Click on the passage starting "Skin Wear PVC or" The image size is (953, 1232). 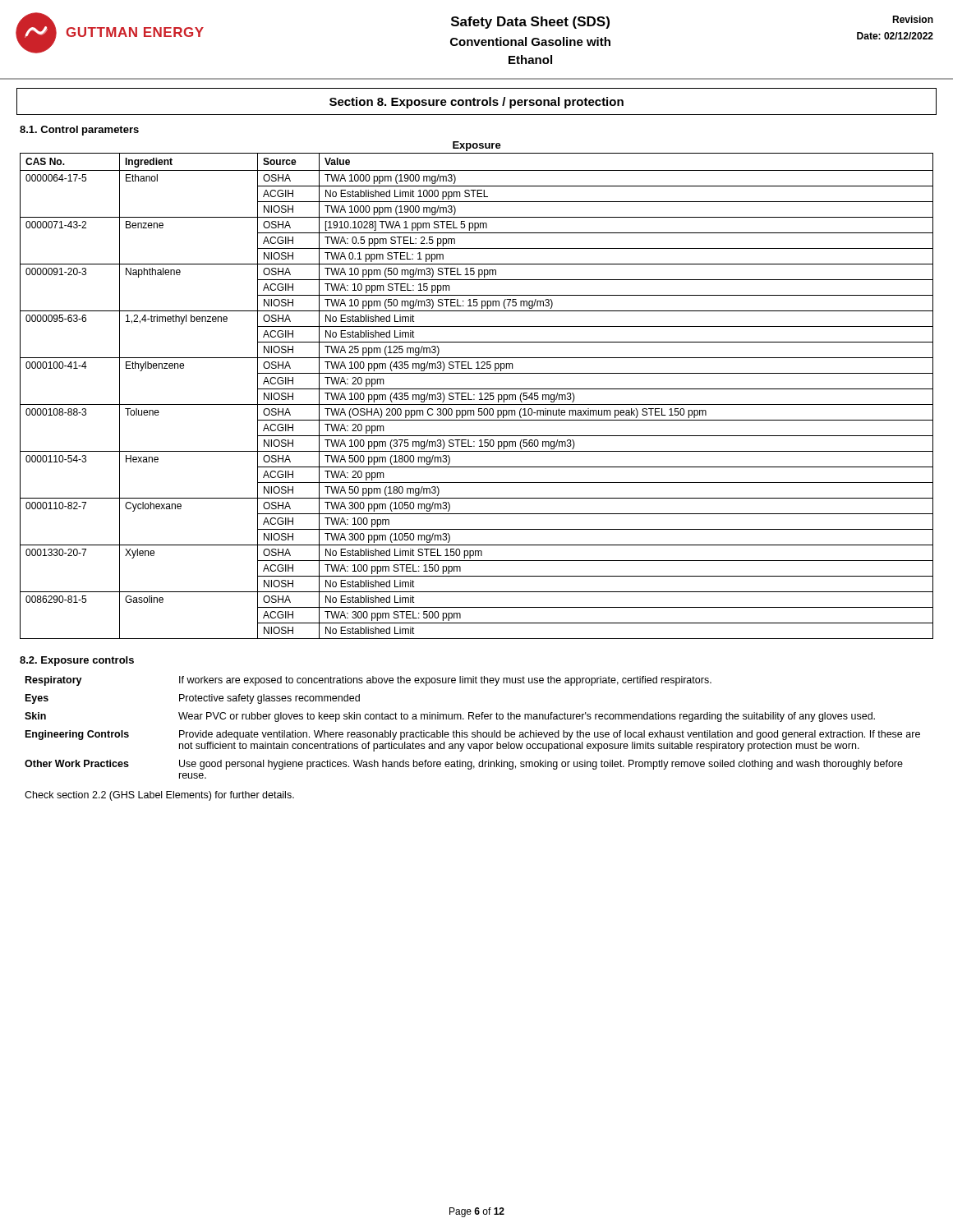pyautogui.click(x=476, y=716)
